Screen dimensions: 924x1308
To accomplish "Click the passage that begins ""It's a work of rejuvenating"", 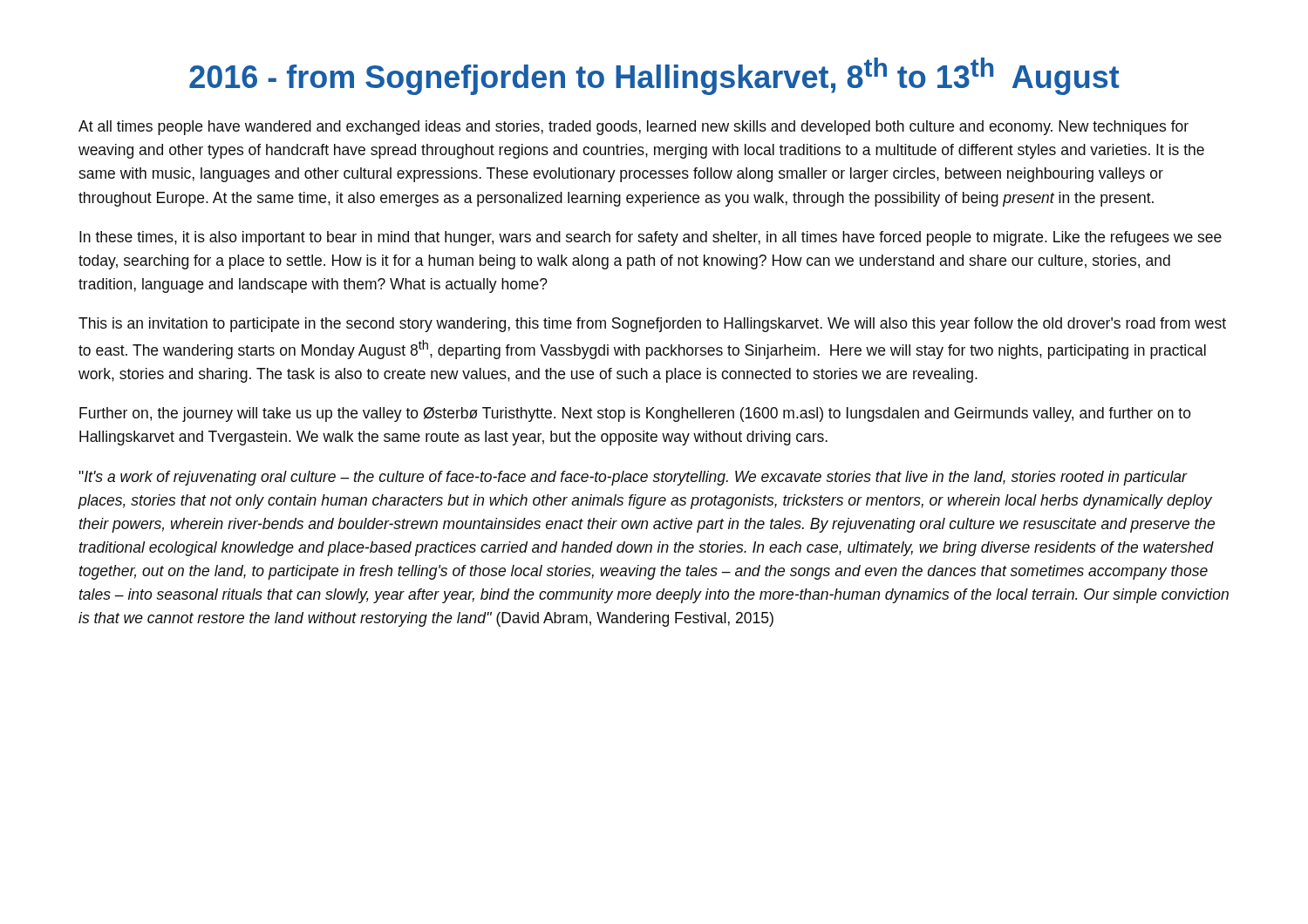I will 654,547.
